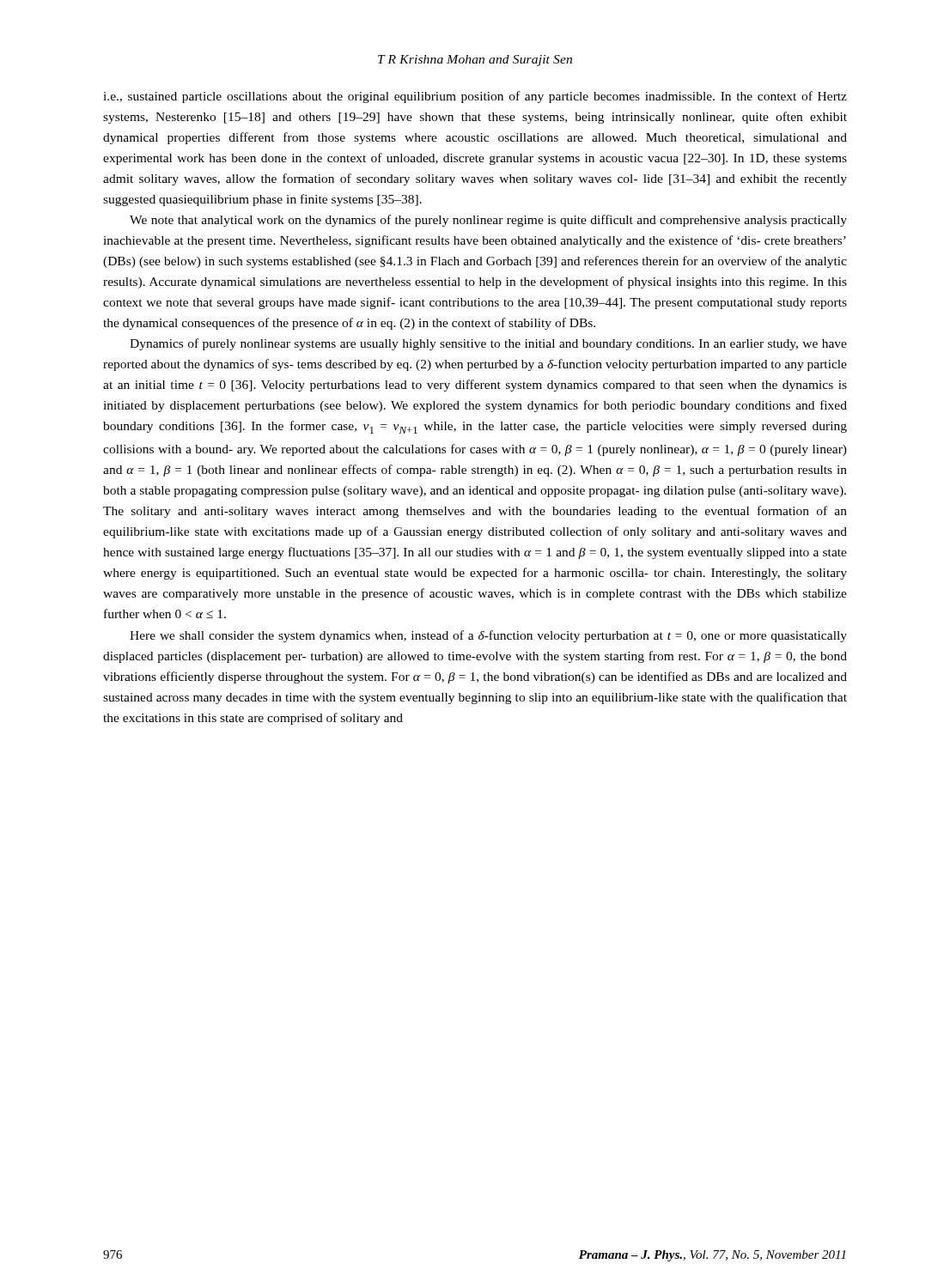Click on the region starting "i.e., sustained particle oscillations about the"
Image resolution: width=950 pixels, height=1288 pixels.
[x=475, y=148]
